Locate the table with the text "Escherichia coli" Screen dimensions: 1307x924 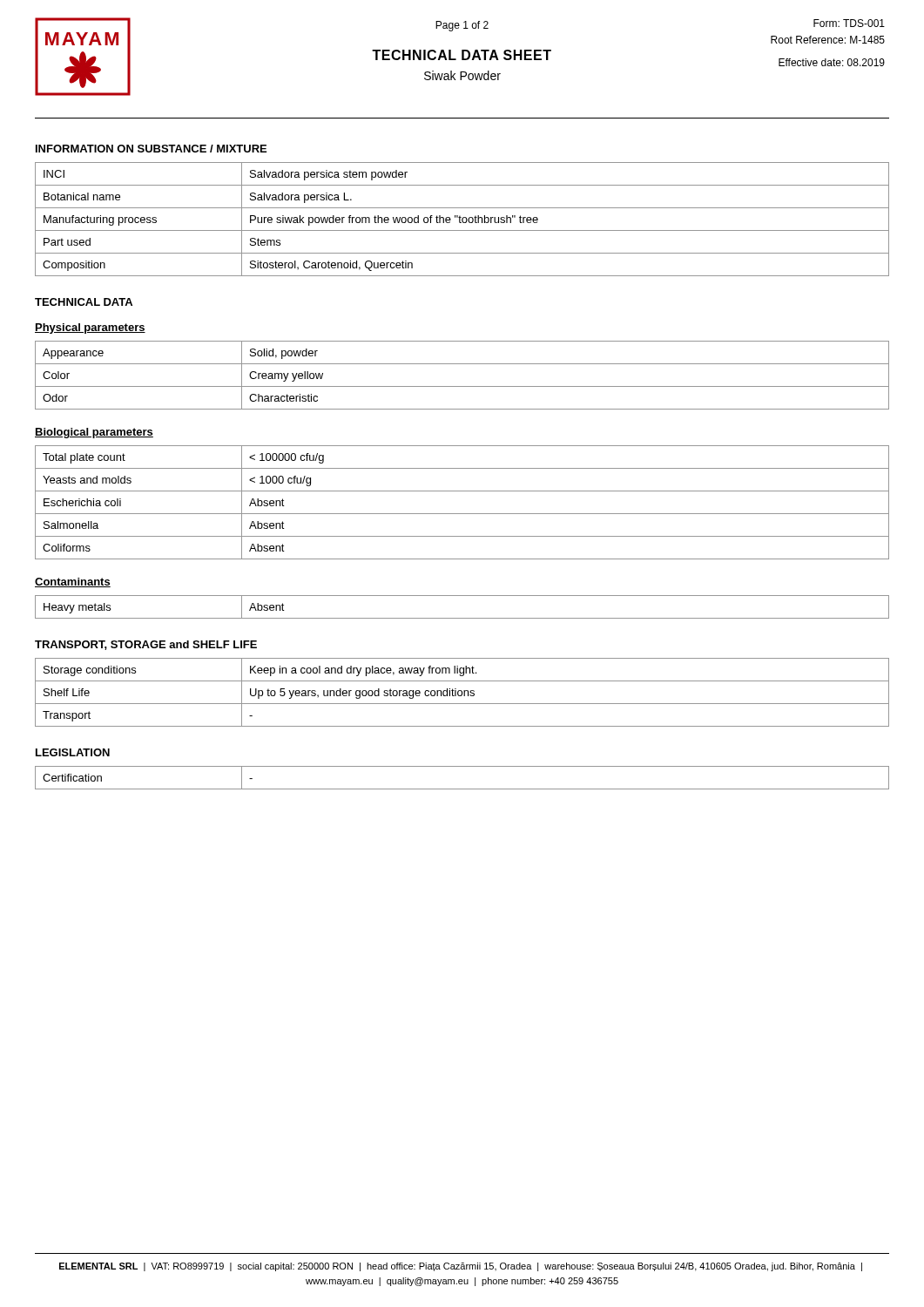click(x=462, y=502)
